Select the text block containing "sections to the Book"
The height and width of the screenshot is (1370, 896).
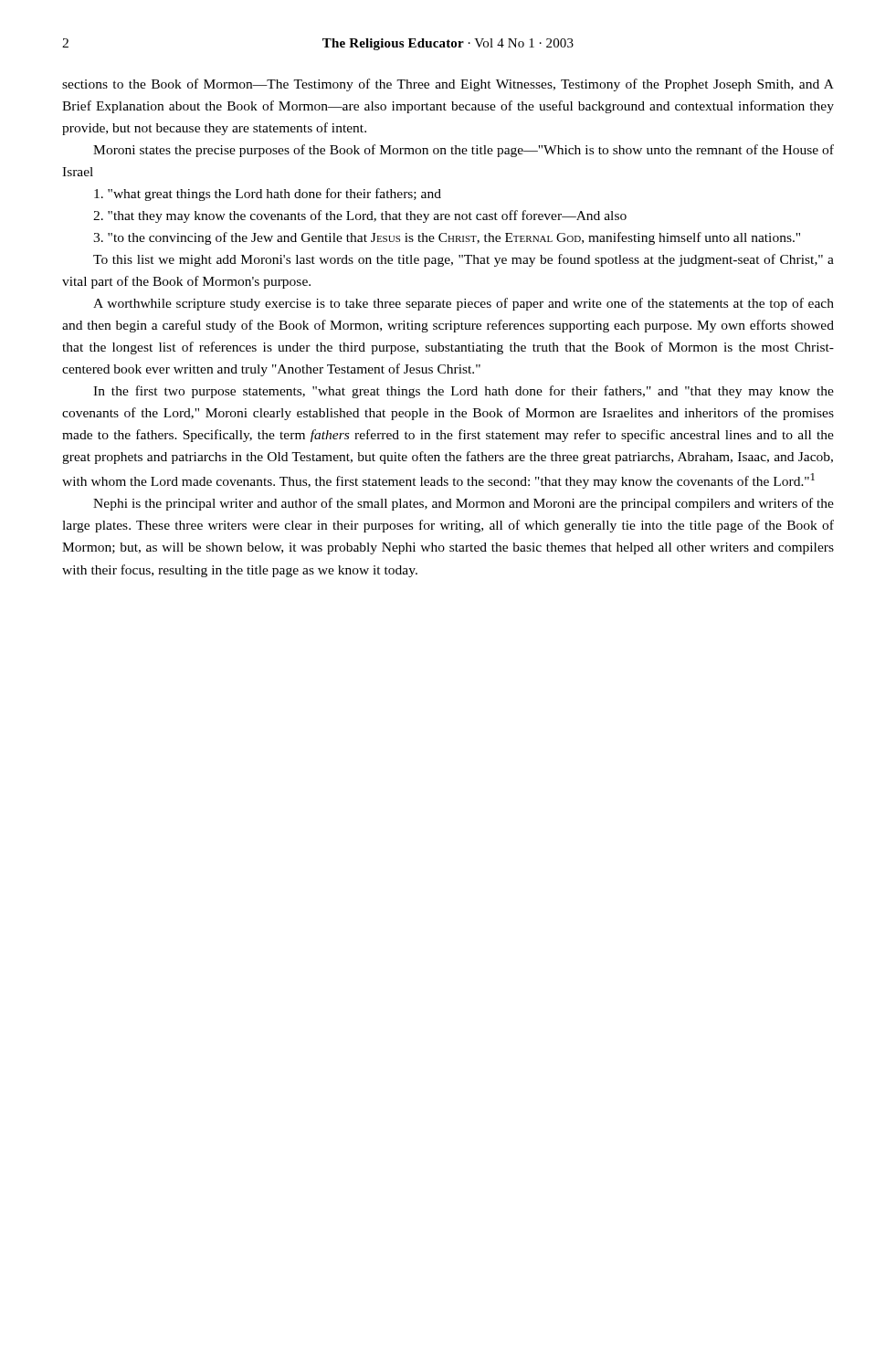tap(448, 105)
